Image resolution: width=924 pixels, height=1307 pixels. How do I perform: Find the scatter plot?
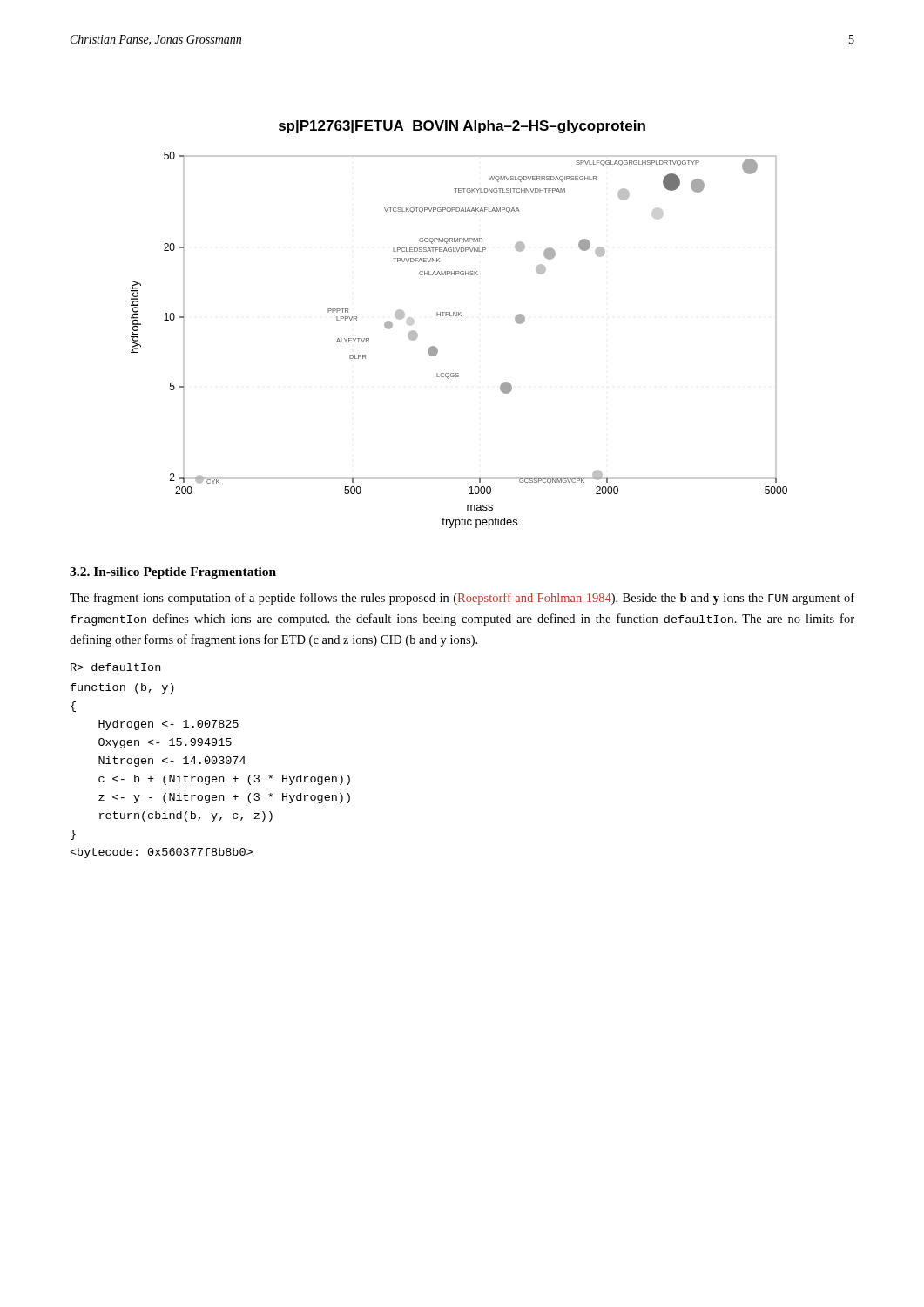click(462, 342)
